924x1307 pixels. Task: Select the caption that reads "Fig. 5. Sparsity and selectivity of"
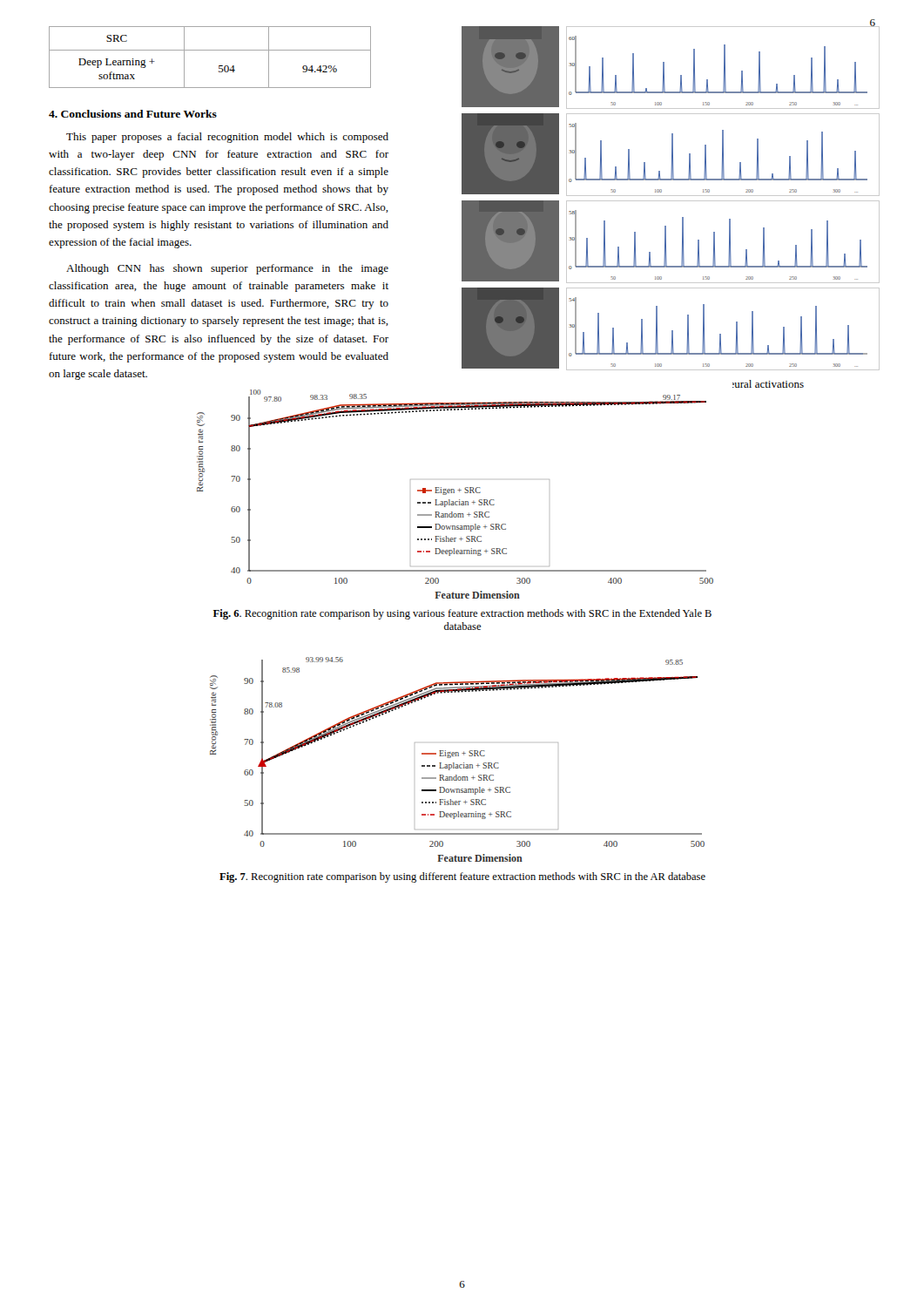click(675, 384)
